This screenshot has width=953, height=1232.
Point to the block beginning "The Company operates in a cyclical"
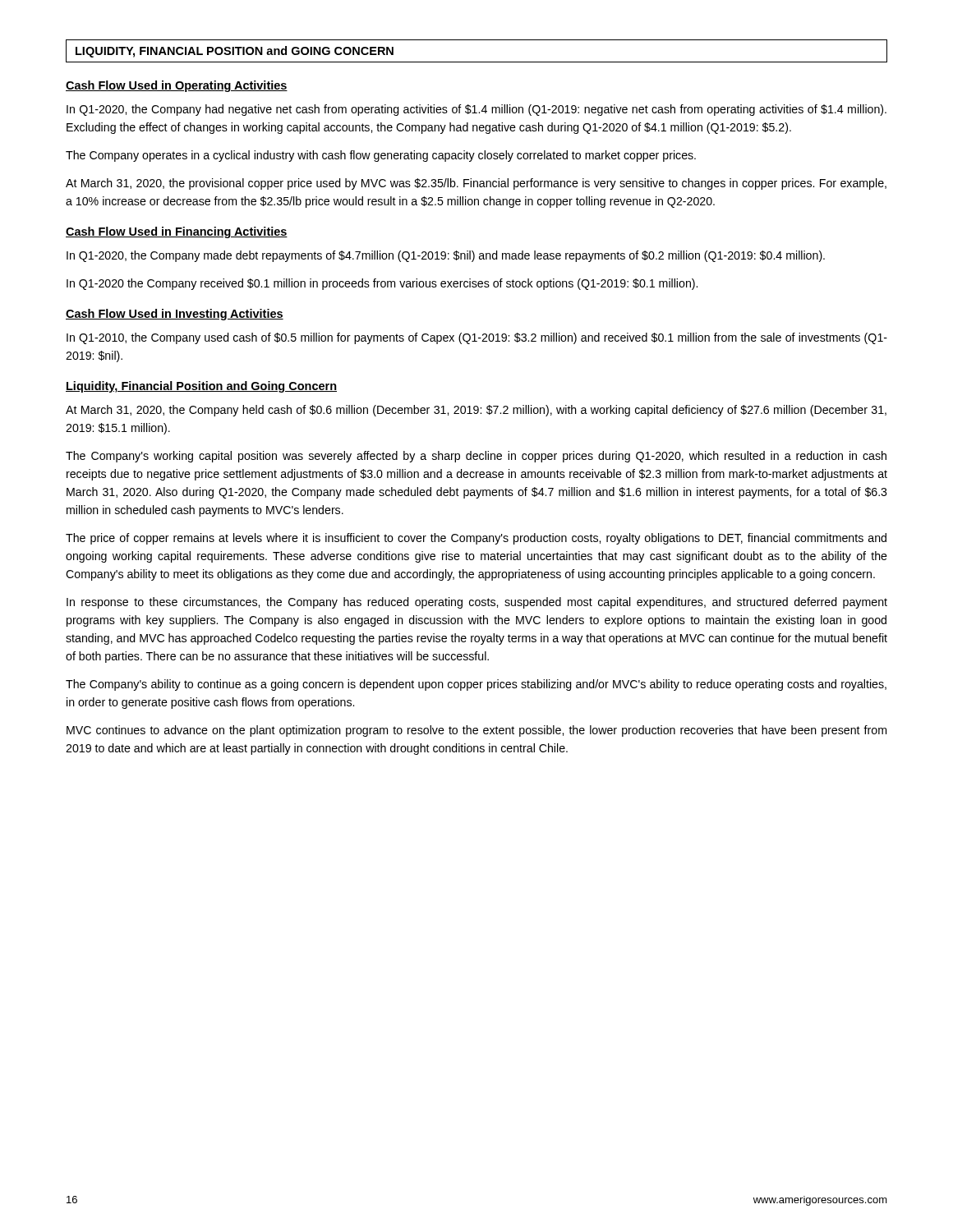381,155
